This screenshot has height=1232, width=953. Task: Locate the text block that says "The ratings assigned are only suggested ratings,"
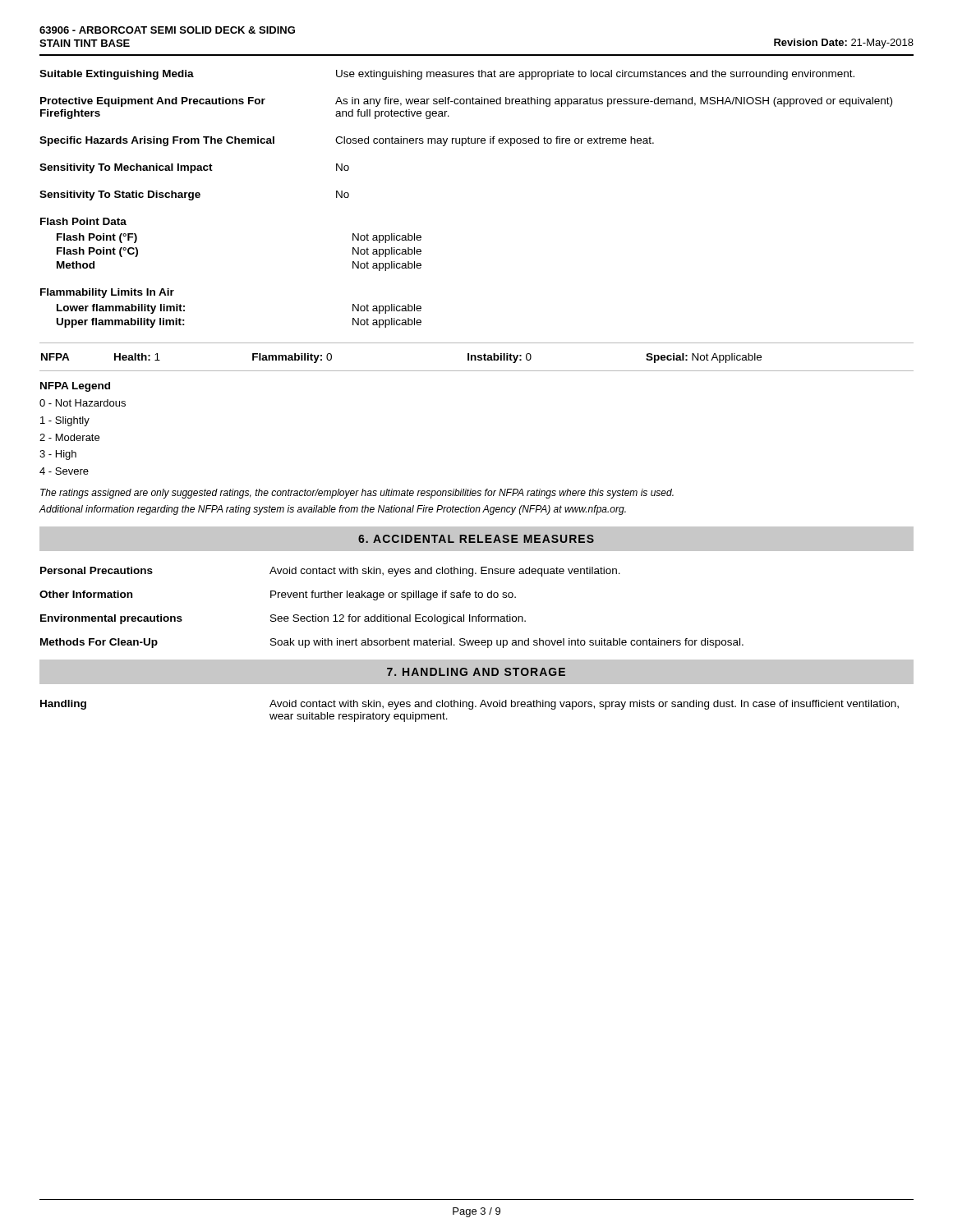[357, 493]
